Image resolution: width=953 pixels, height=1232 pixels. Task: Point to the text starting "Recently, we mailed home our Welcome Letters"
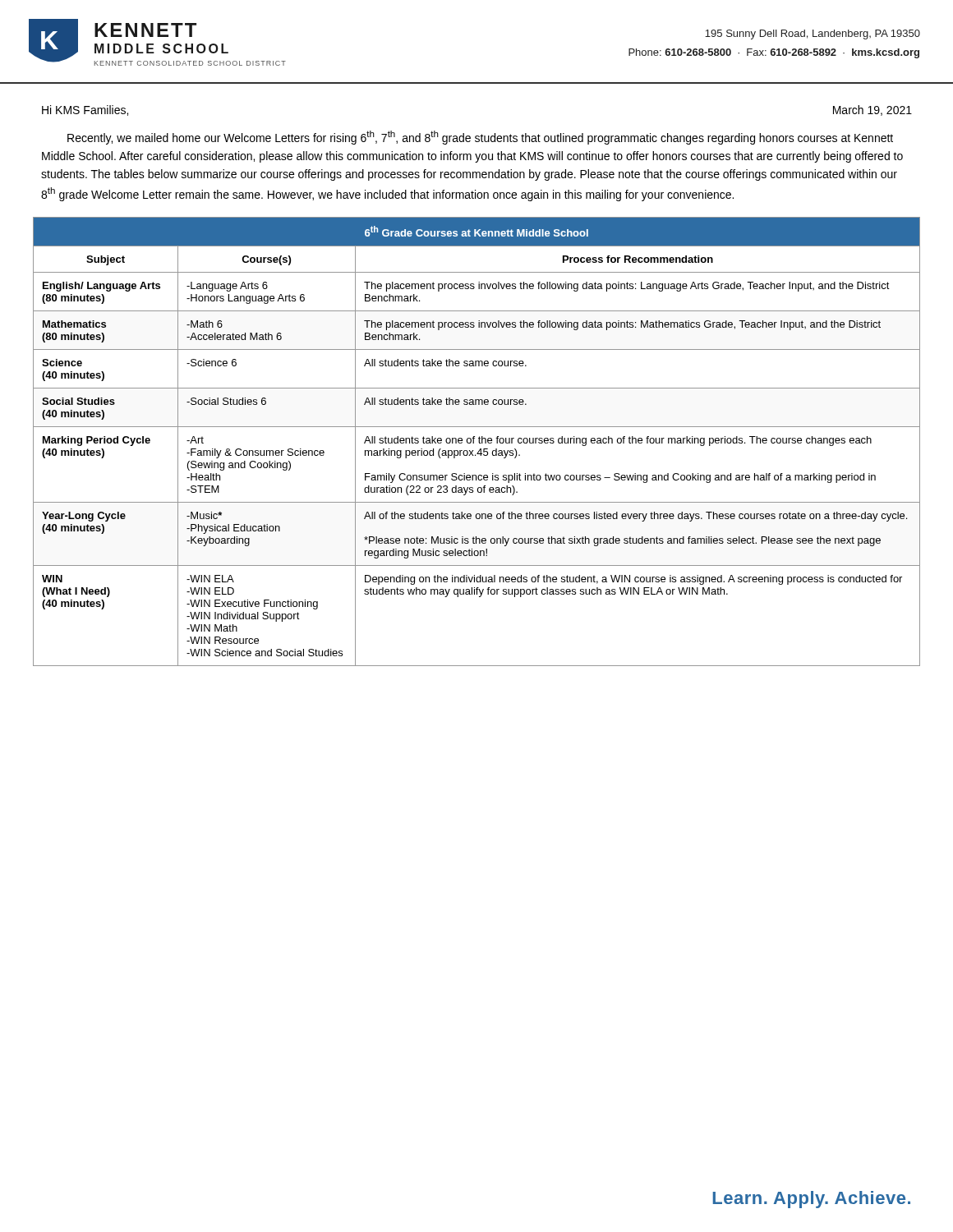point(472,165)
